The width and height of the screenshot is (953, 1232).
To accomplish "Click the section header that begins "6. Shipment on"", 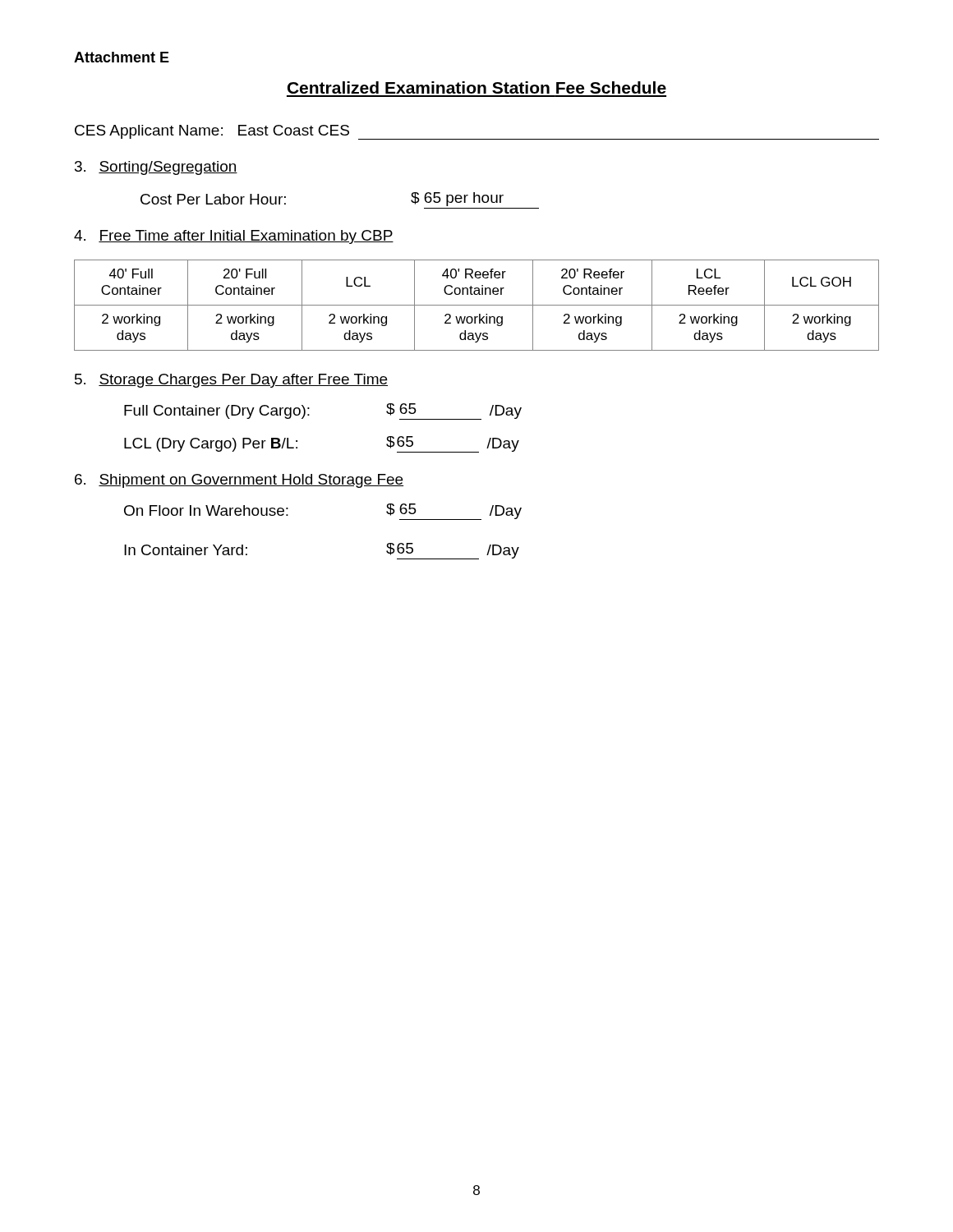I will coord(239,479).
